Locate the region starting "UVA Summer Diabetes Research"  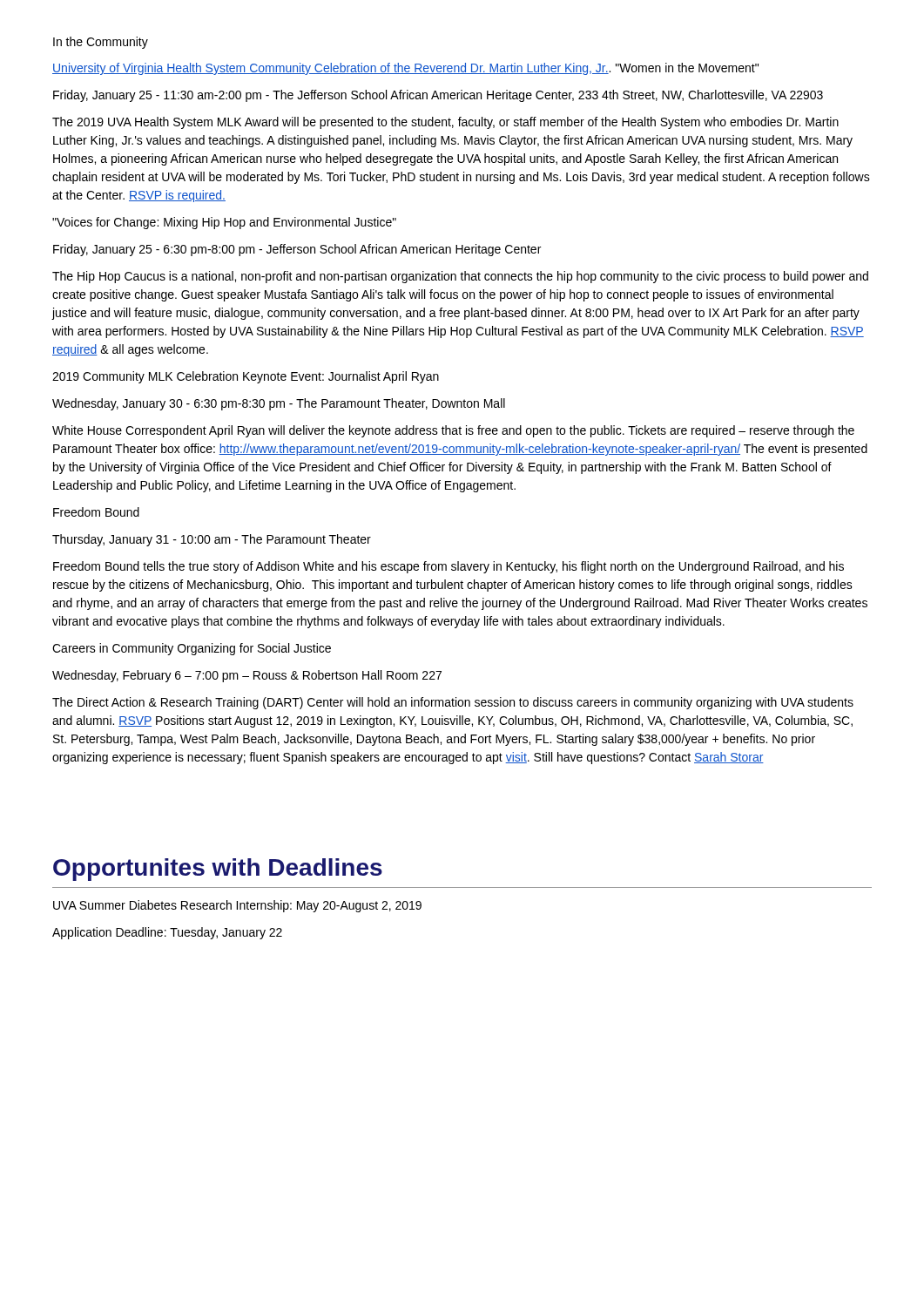[x=237, y=905]
